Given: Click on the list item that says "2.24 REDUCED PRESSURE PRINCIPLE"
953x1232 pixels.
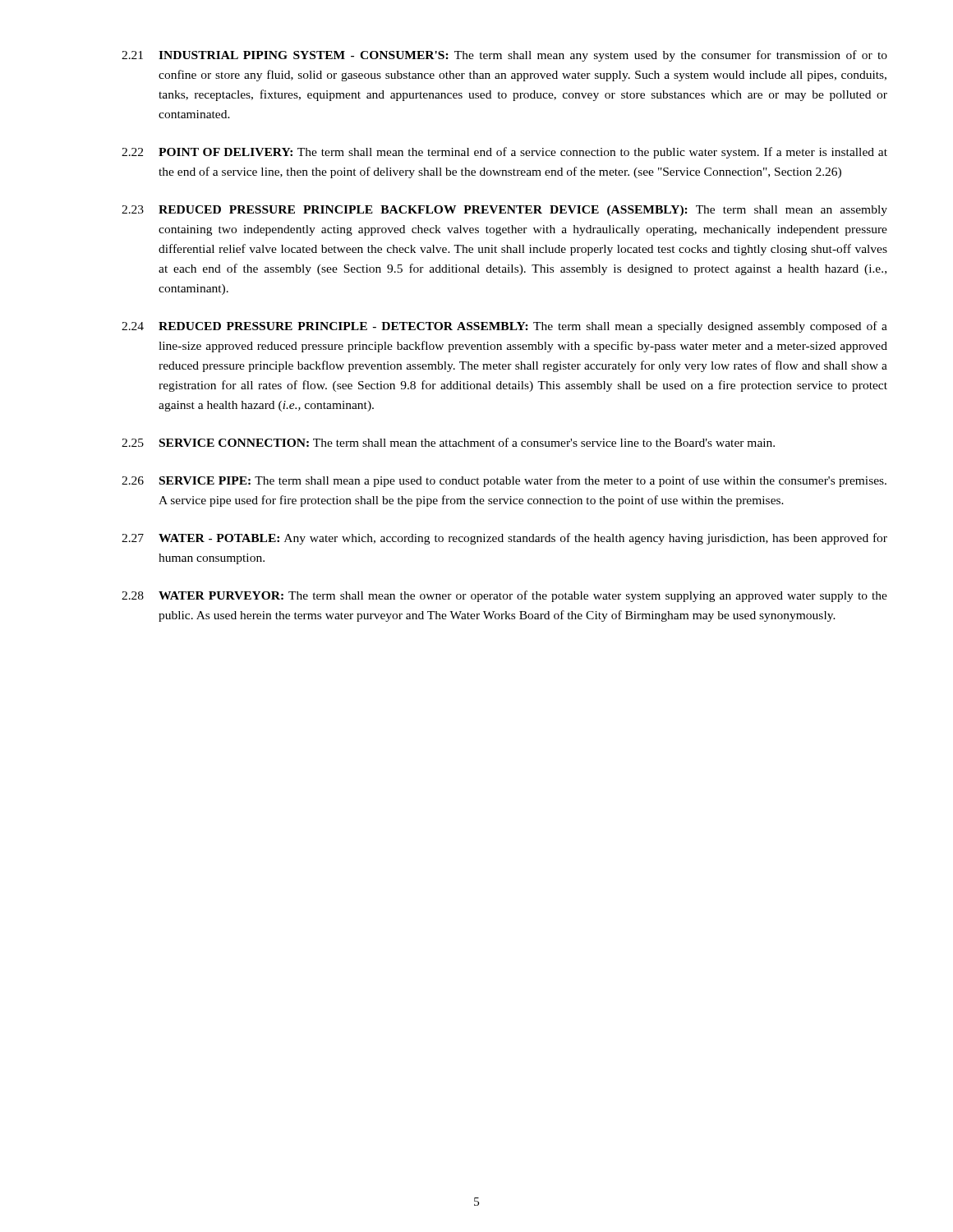Looking at the screenshot, I should click(x=483, y=366).
